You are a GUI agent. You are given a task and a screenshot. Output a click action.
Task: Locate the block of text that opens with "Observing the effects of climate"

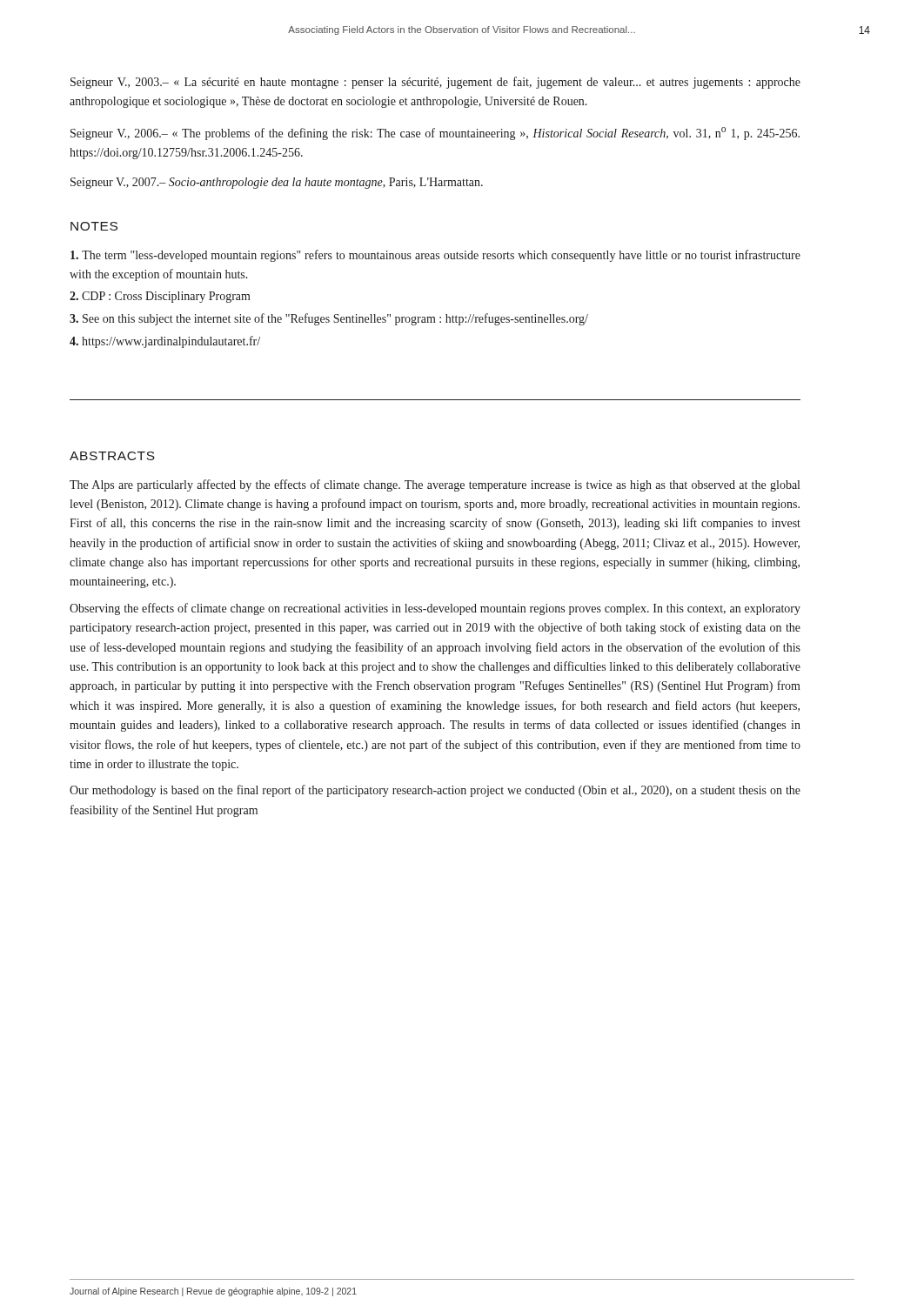[435, 686]
